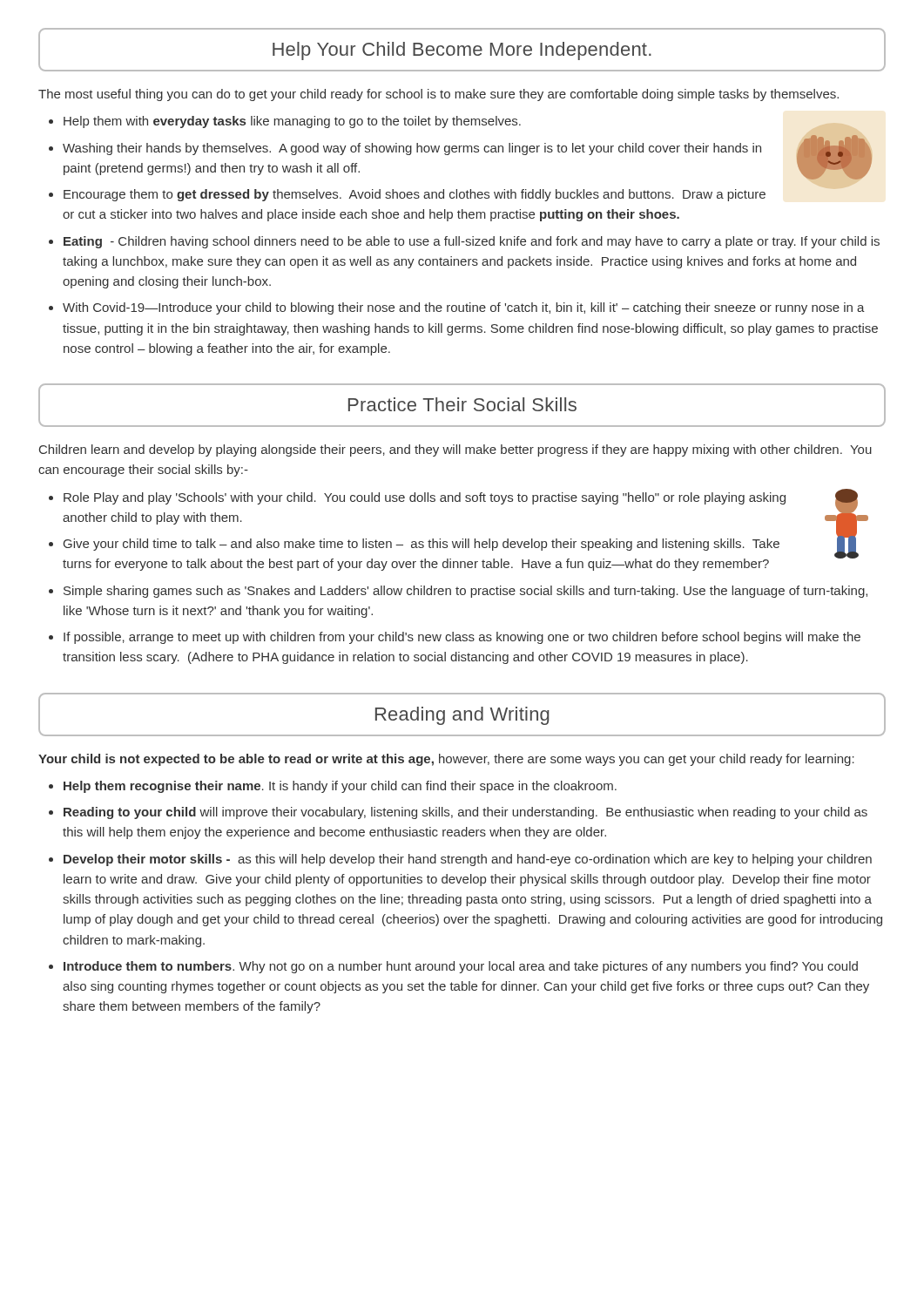
Task: Navigate to the region starting "Reading to your"
Action: point(465,822)
